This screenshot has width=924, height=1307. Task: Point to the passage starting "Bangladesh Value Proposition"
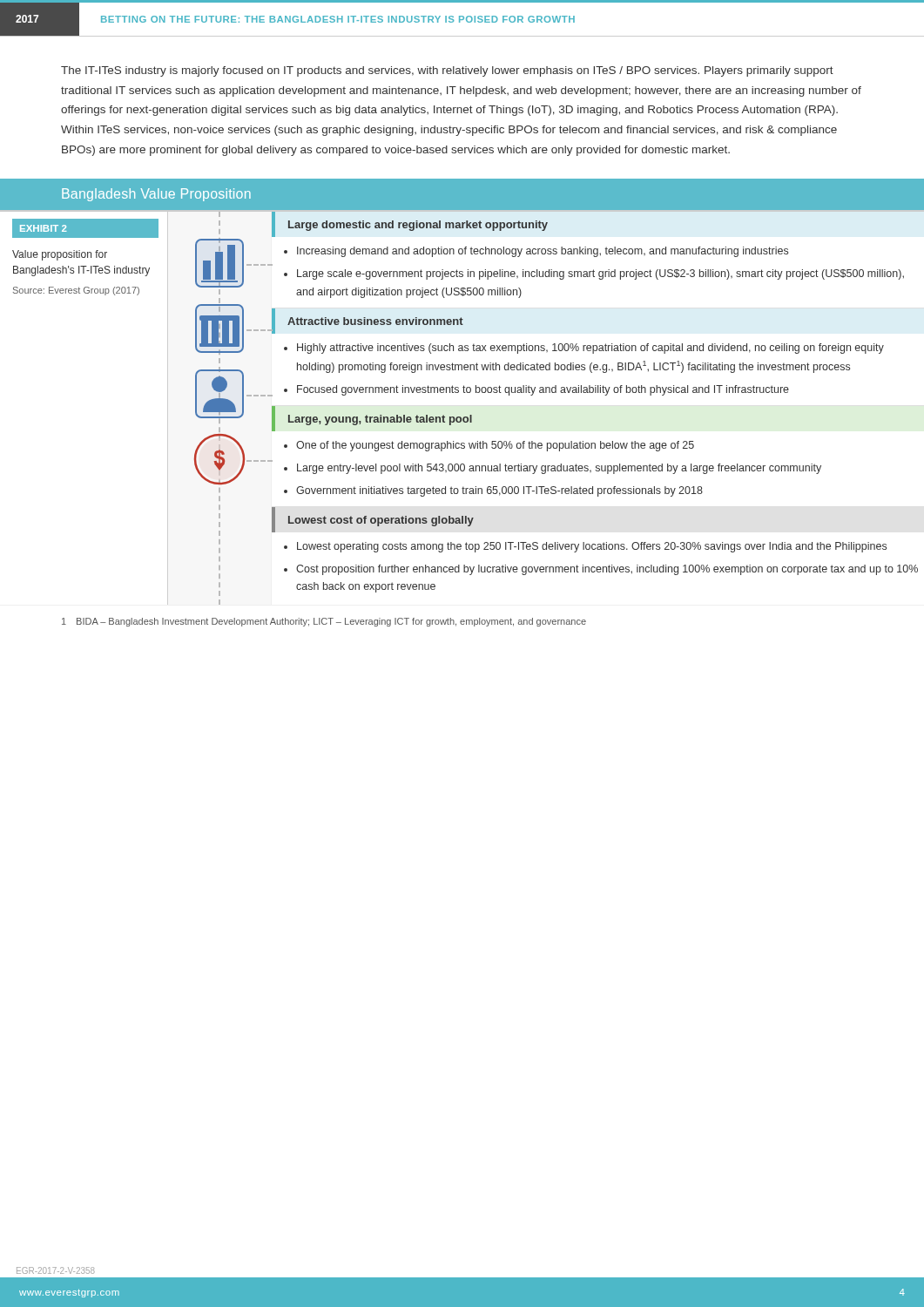point(156,194)
